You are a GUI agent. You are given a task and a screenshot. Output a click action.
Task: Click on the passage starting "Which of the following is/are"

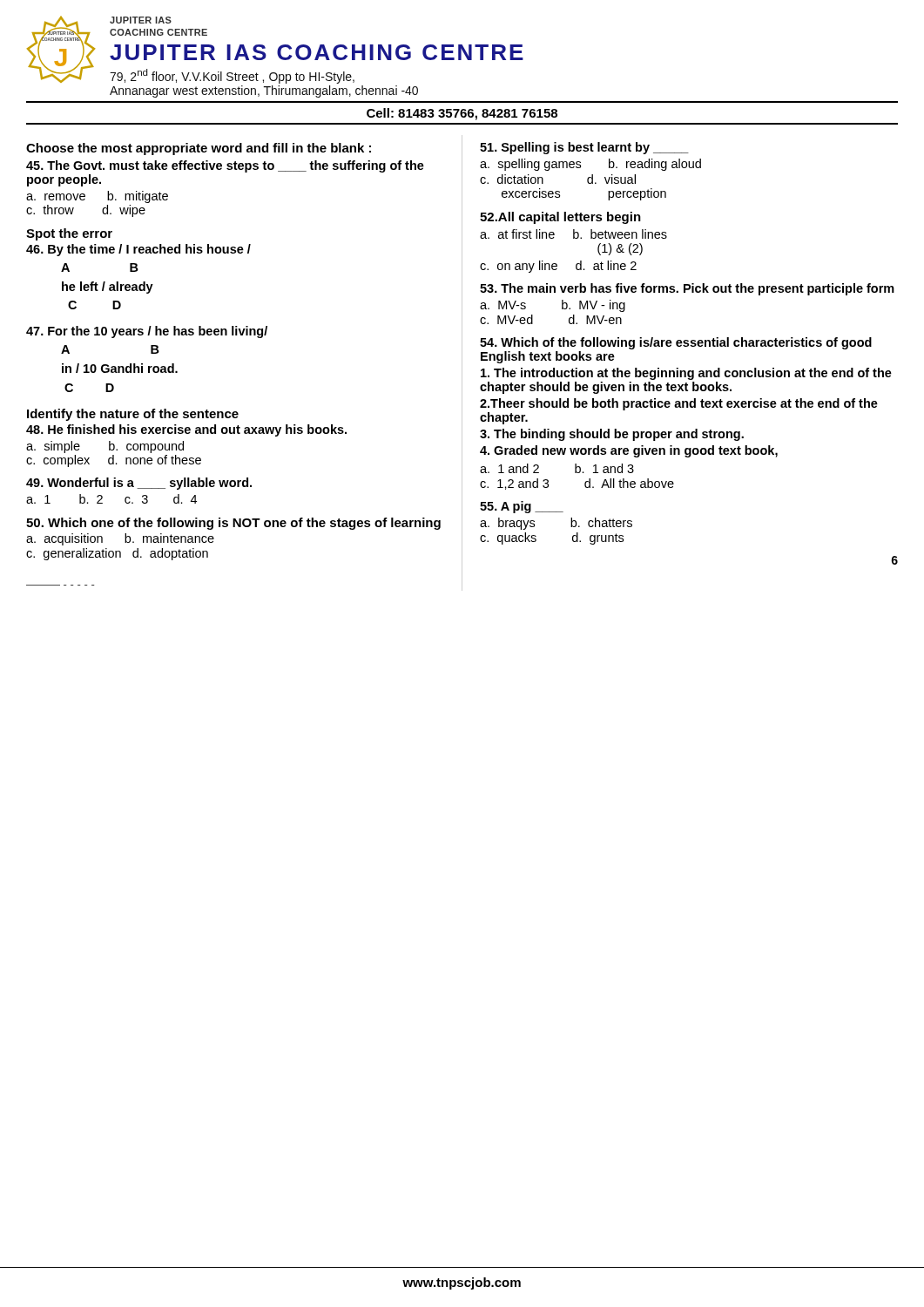[x=689, y=413]
